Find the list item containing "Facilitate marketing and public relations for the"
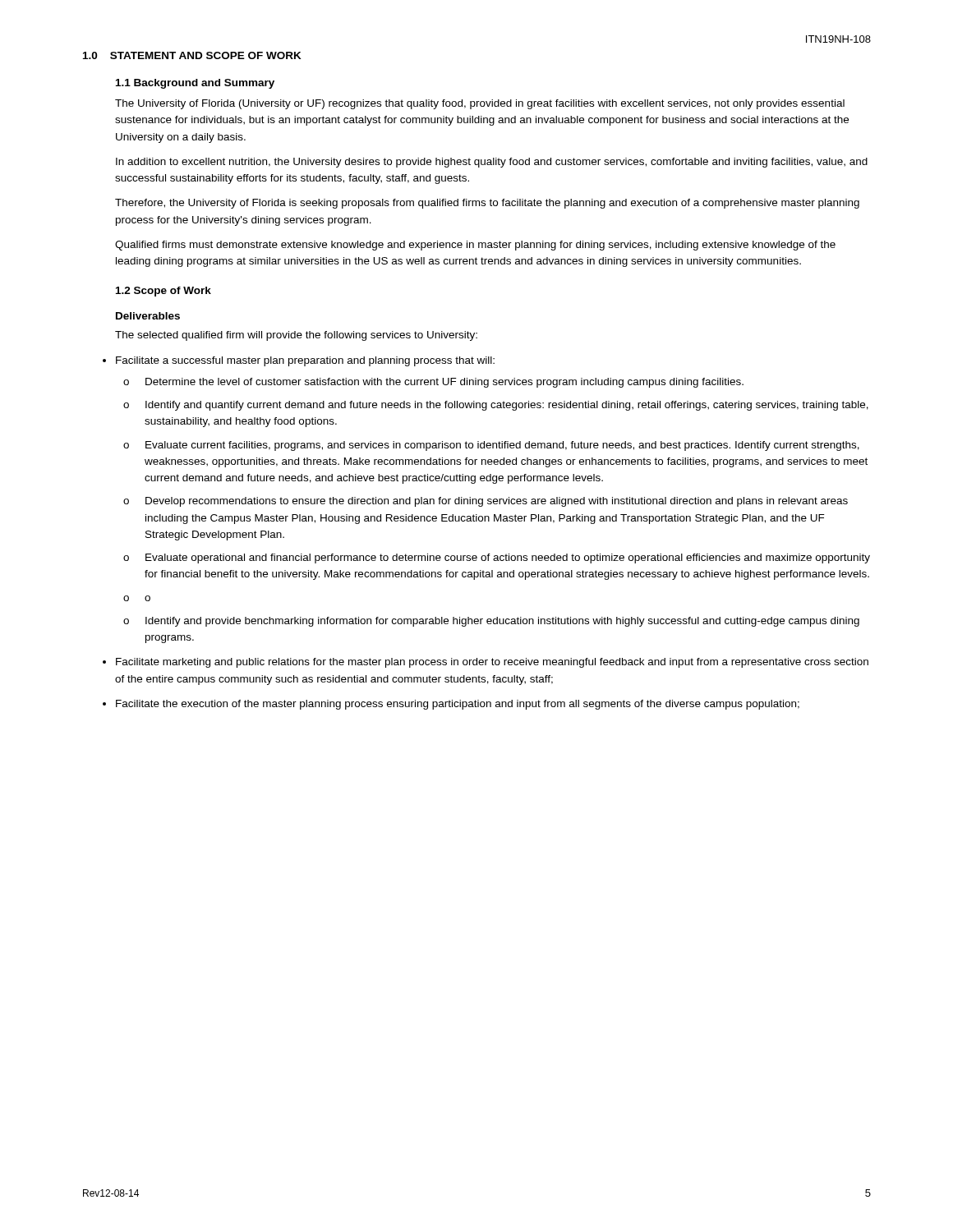This screenshot has height=1232, width=953. click(492, 670)
